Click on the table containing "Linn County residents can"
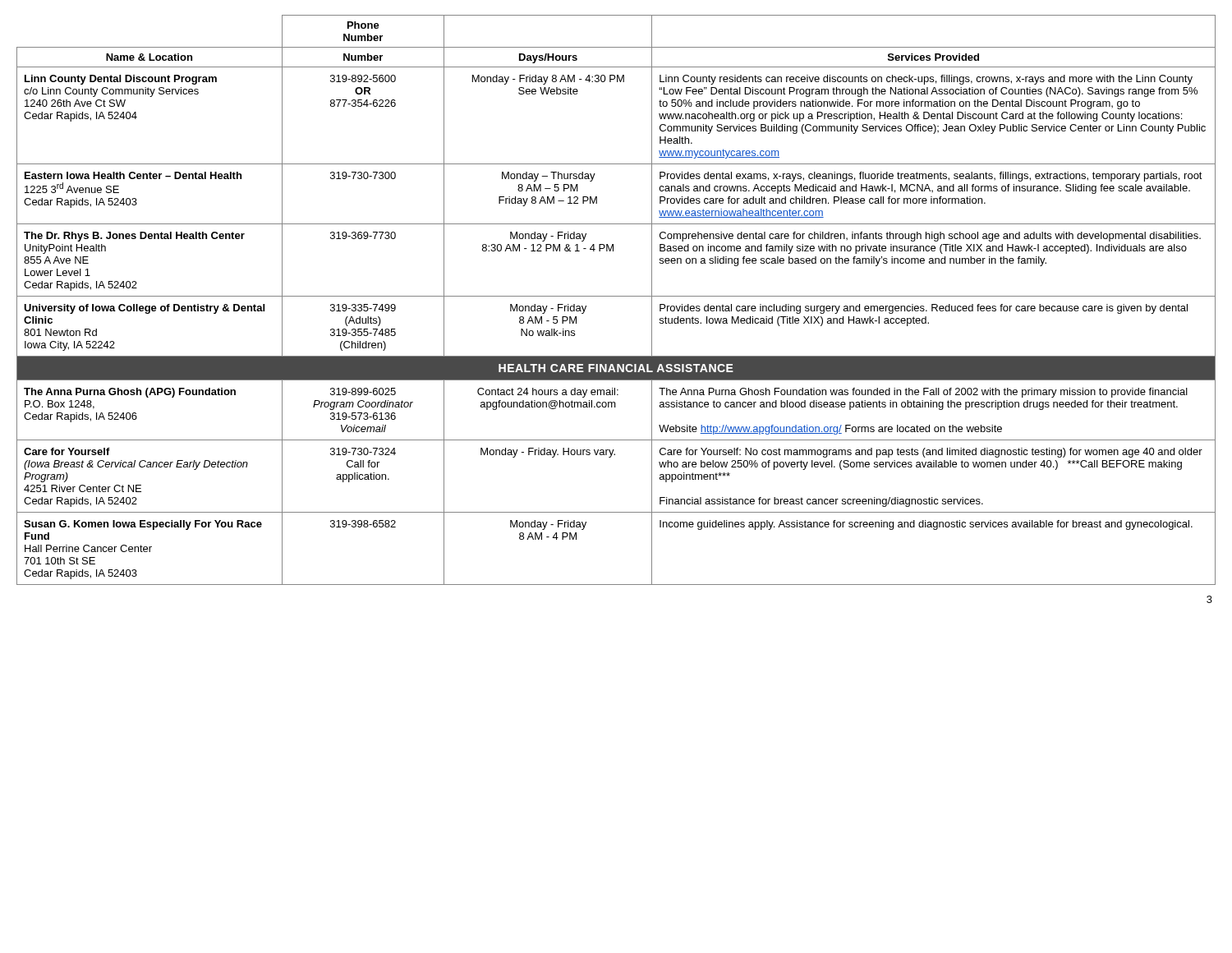The height and width of the screenshot is (953, 1232). [x=616, y=300]
